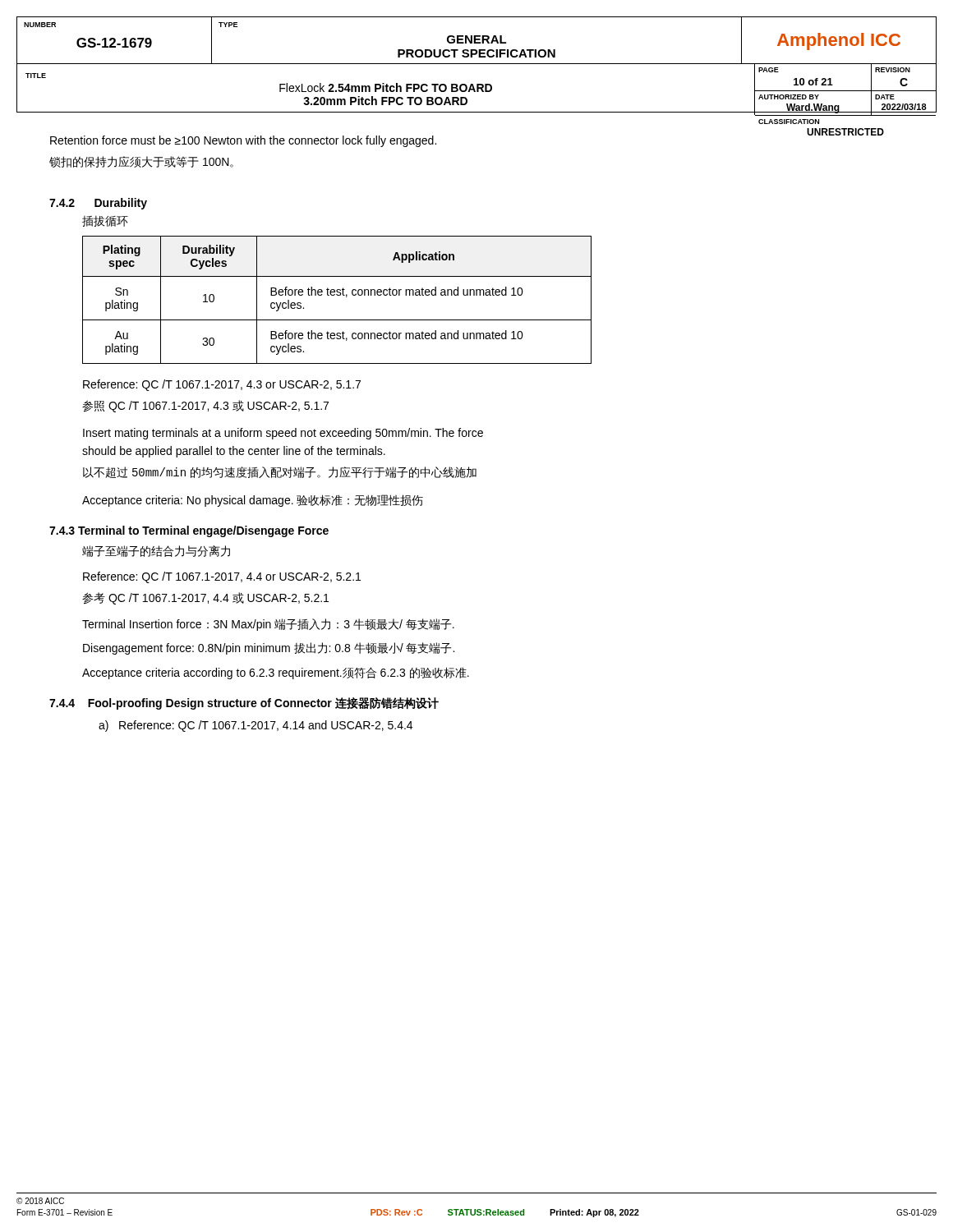Screen dimensions: 1232x953
Task: Click on the text starting "7.4.2 Durability"
Action: click(98, 203)
